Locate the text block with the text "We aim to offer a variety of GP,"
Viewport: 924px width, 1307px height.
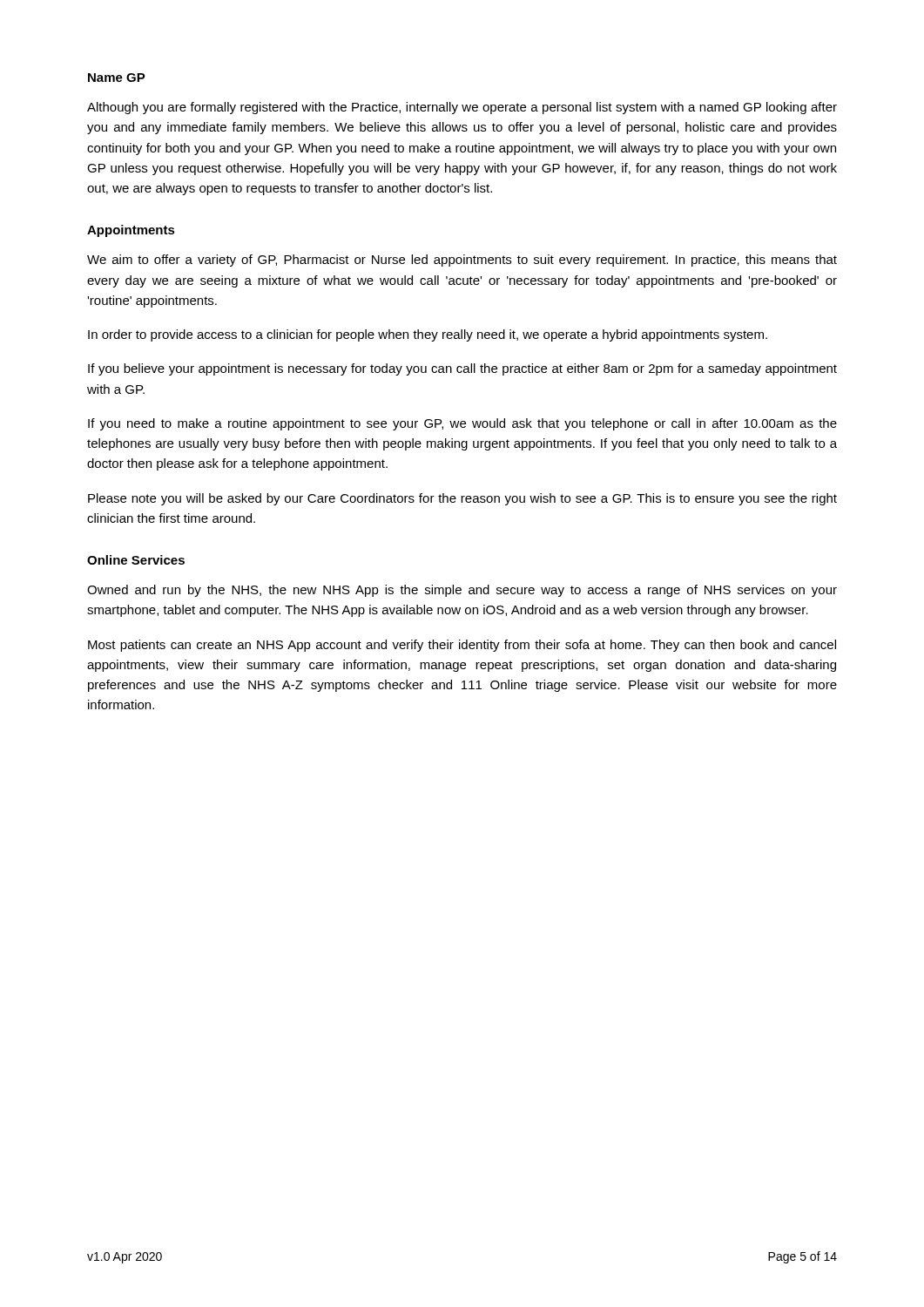point(462,280)
